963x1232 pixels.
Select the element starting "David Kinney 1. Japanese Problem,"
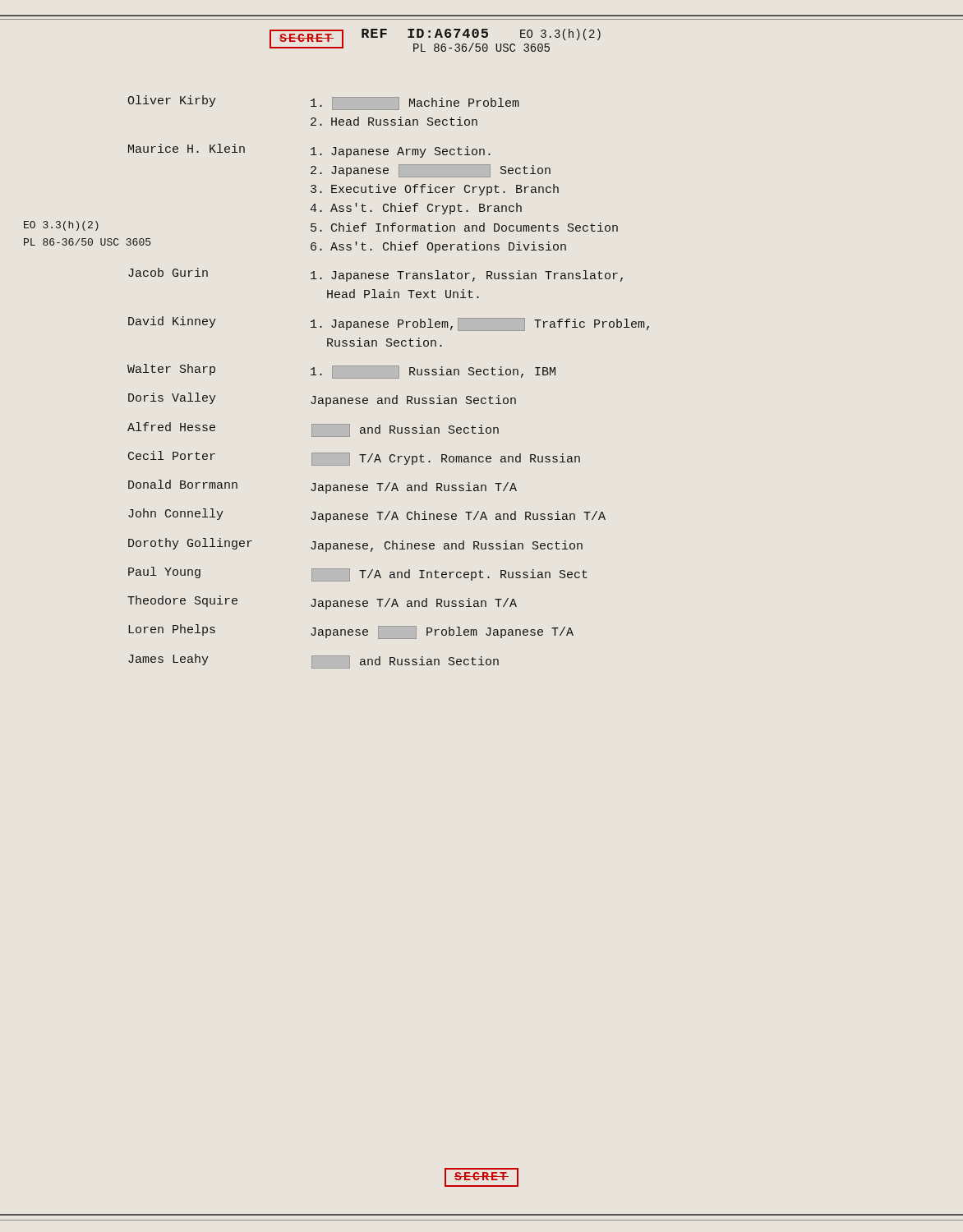point(533,334)
